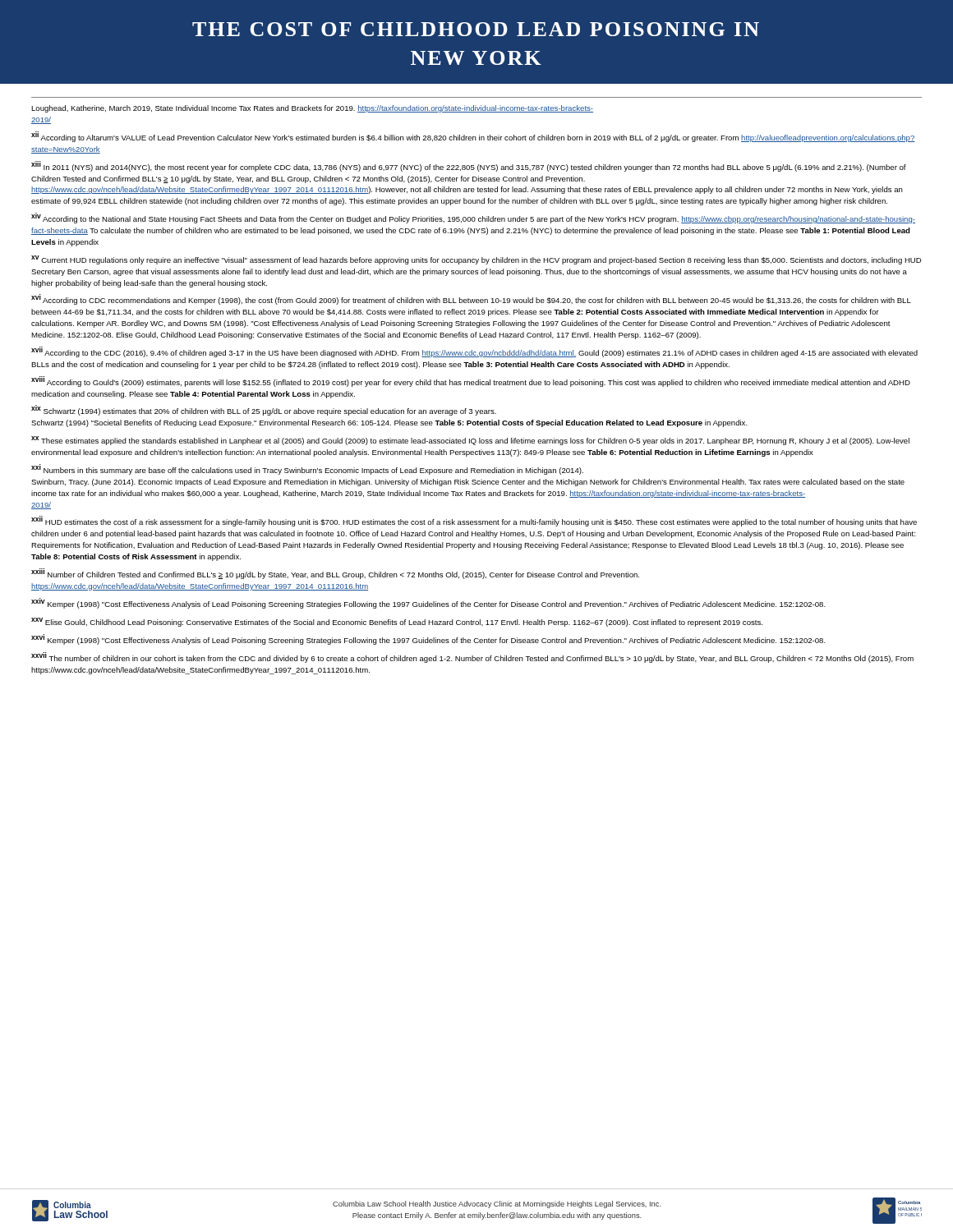Click the passage that begins "xii According to"
Viewport: 953px width, 1232px height.
(x=473, y=142)
